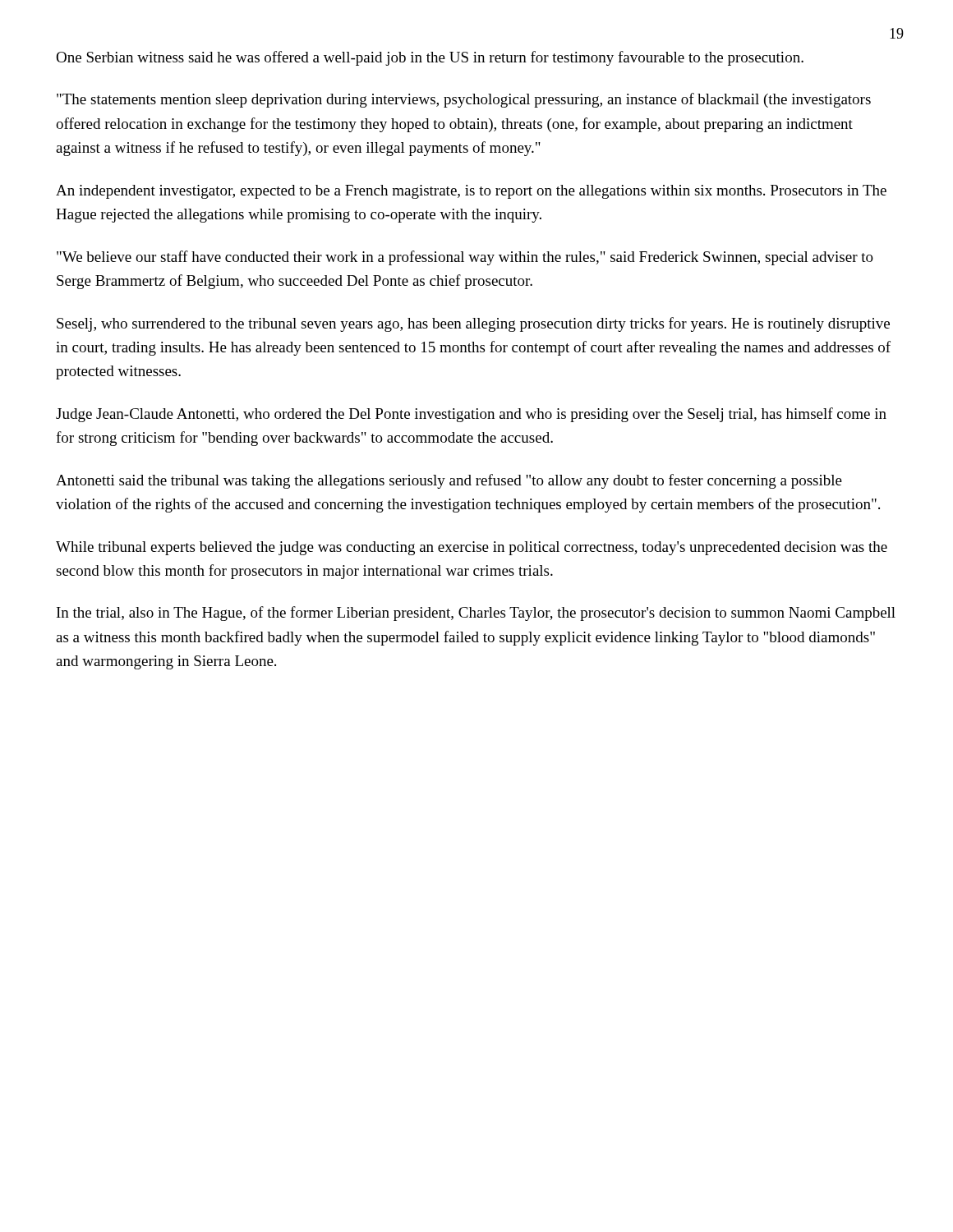Find the region starting "Judge Jean-Claude Antonetti, who ordered the Del Ponte"

click(x=471, y=425)
